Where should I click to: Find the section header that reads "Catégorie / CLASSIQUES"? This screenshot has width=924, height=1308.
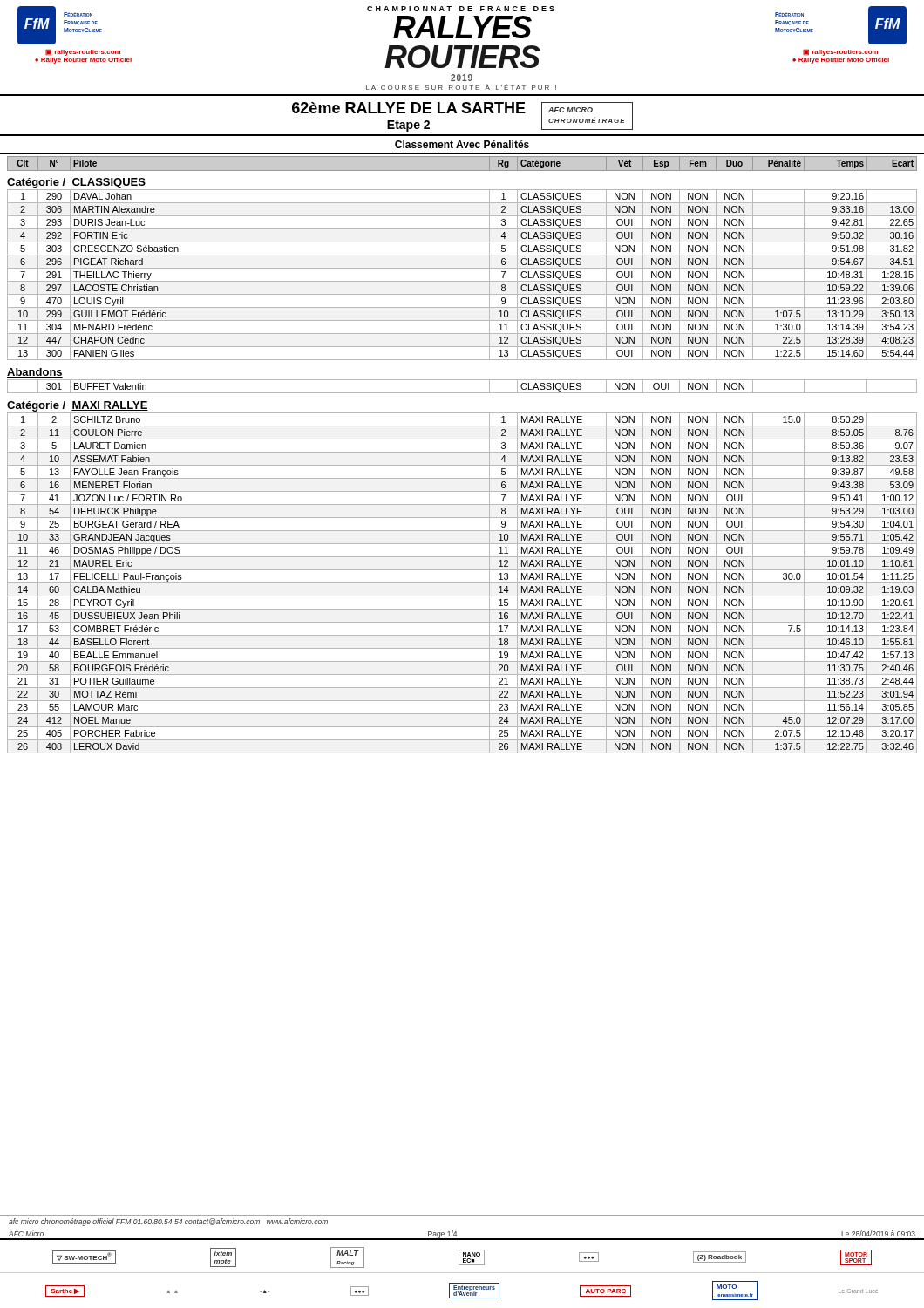(x=76, y=182)
